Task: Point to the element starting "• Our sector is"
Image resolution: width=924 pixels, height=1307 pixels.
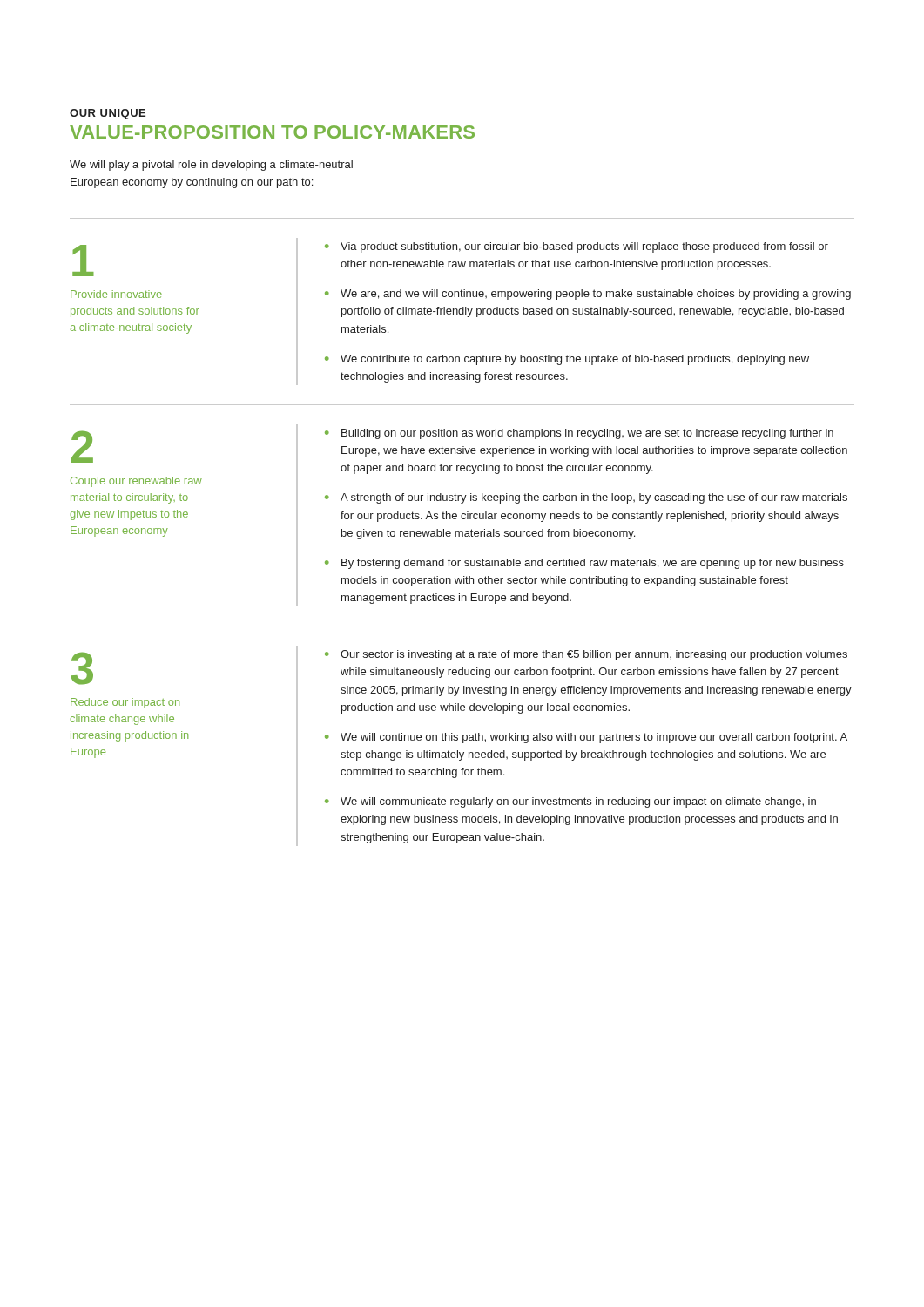Action: pos(589,681)
